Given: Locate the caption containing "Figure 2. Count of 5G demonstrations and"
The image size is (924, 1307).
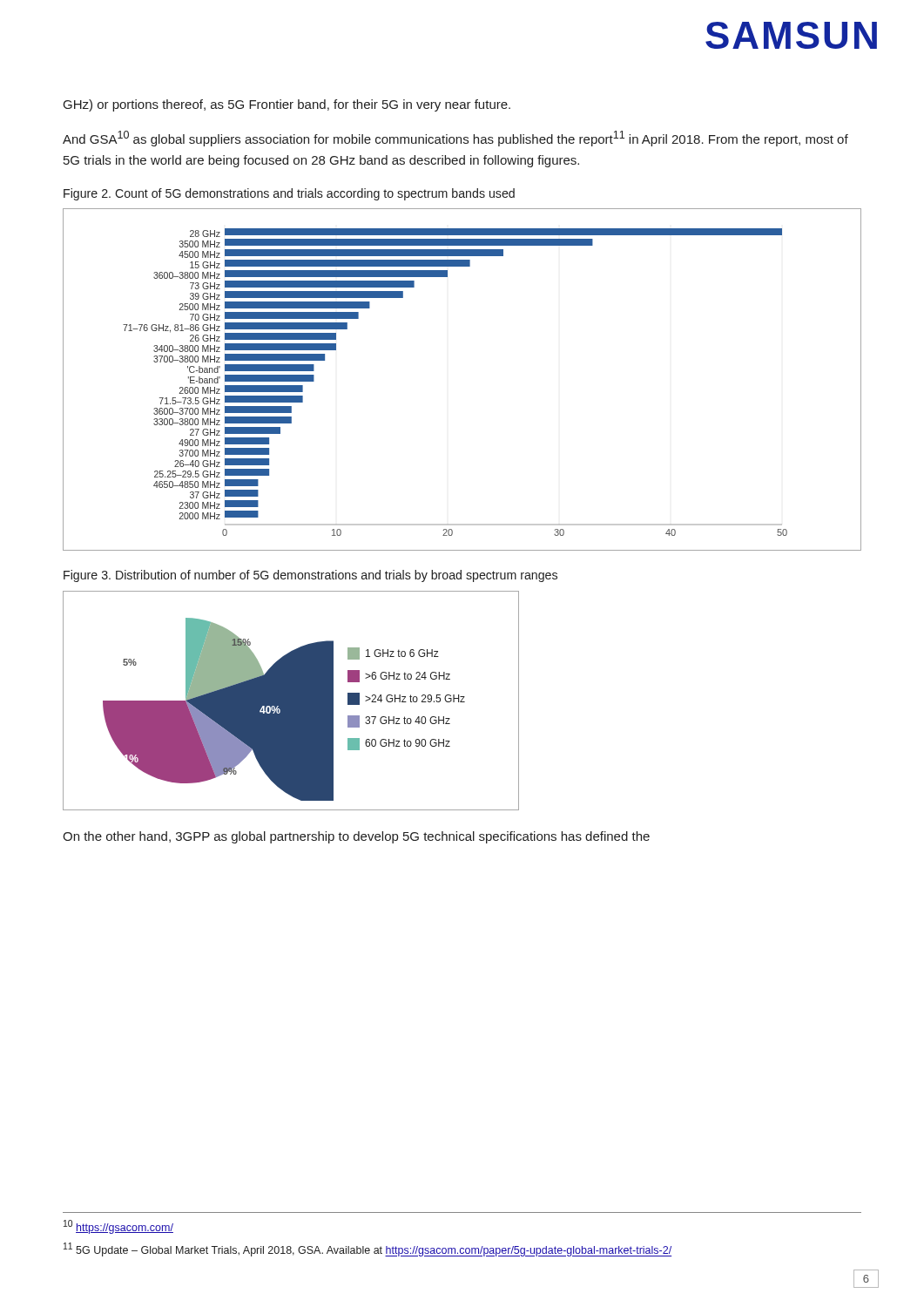Looking at the screenshot, I should (289, 193).
